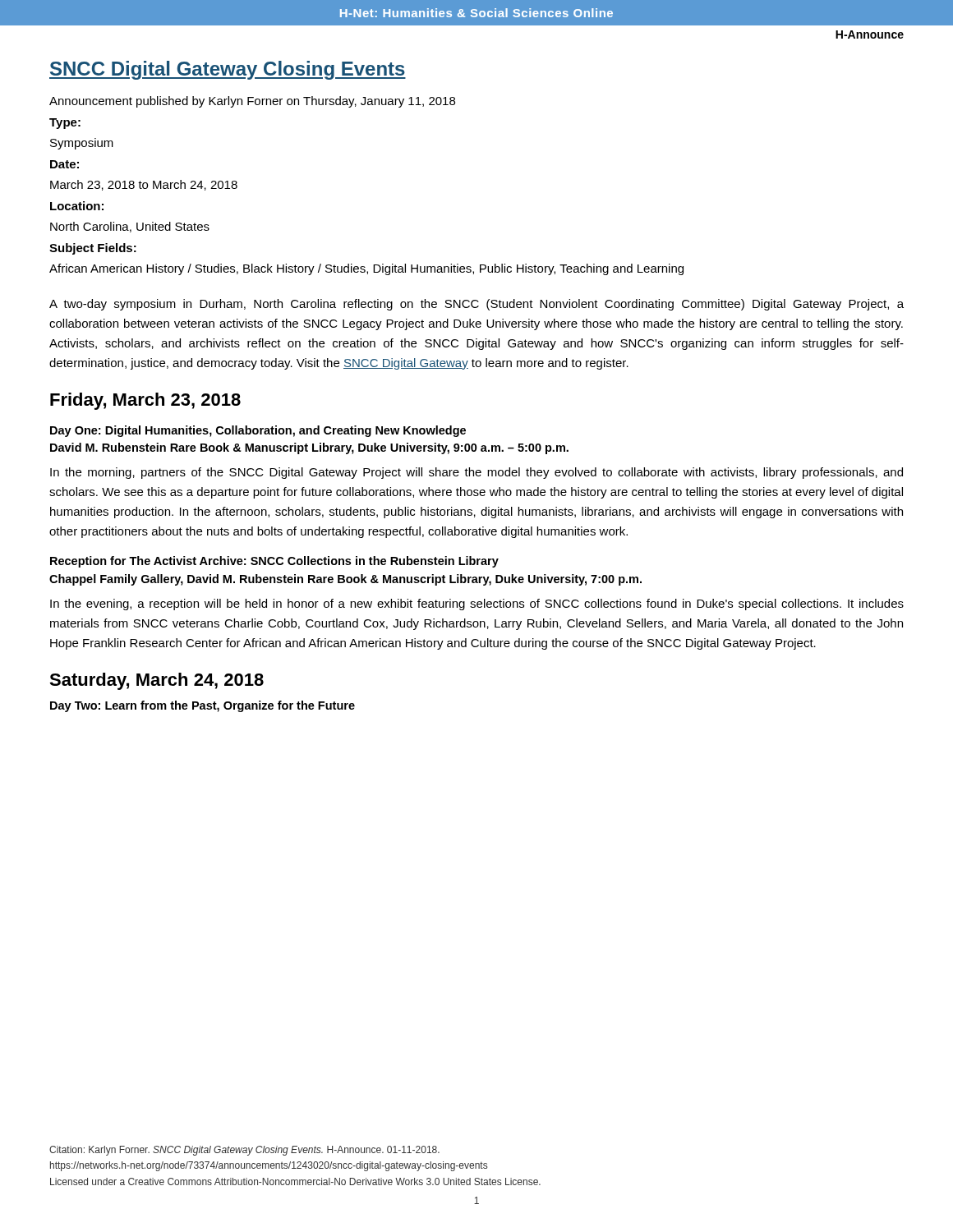Image resolution: width=953 pixels, height=1232 pixels.
Task: Locate the section header that reads "Friday, March 23, 2018"
Action: pos(145,399)
